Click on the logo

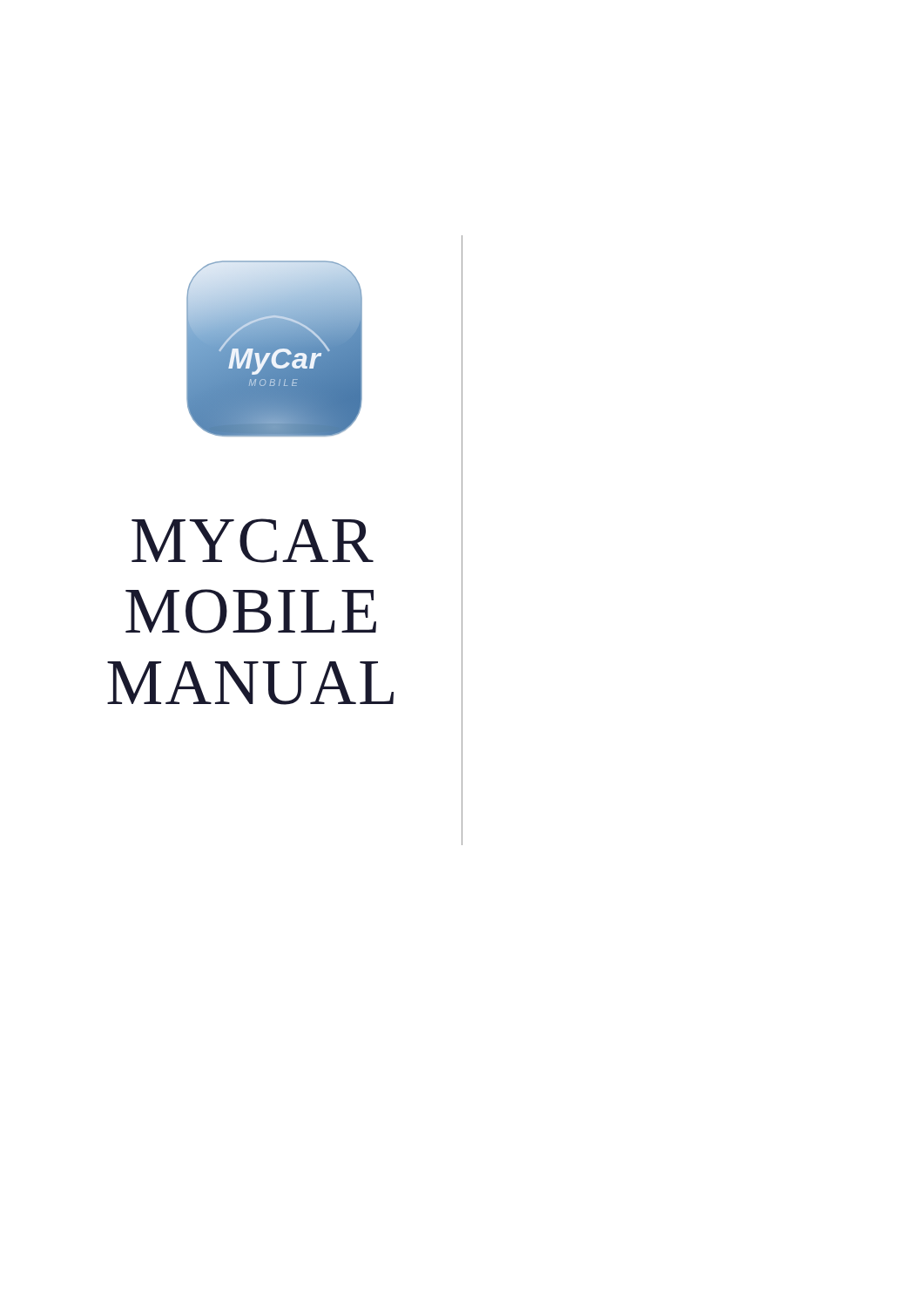[274, 349]
